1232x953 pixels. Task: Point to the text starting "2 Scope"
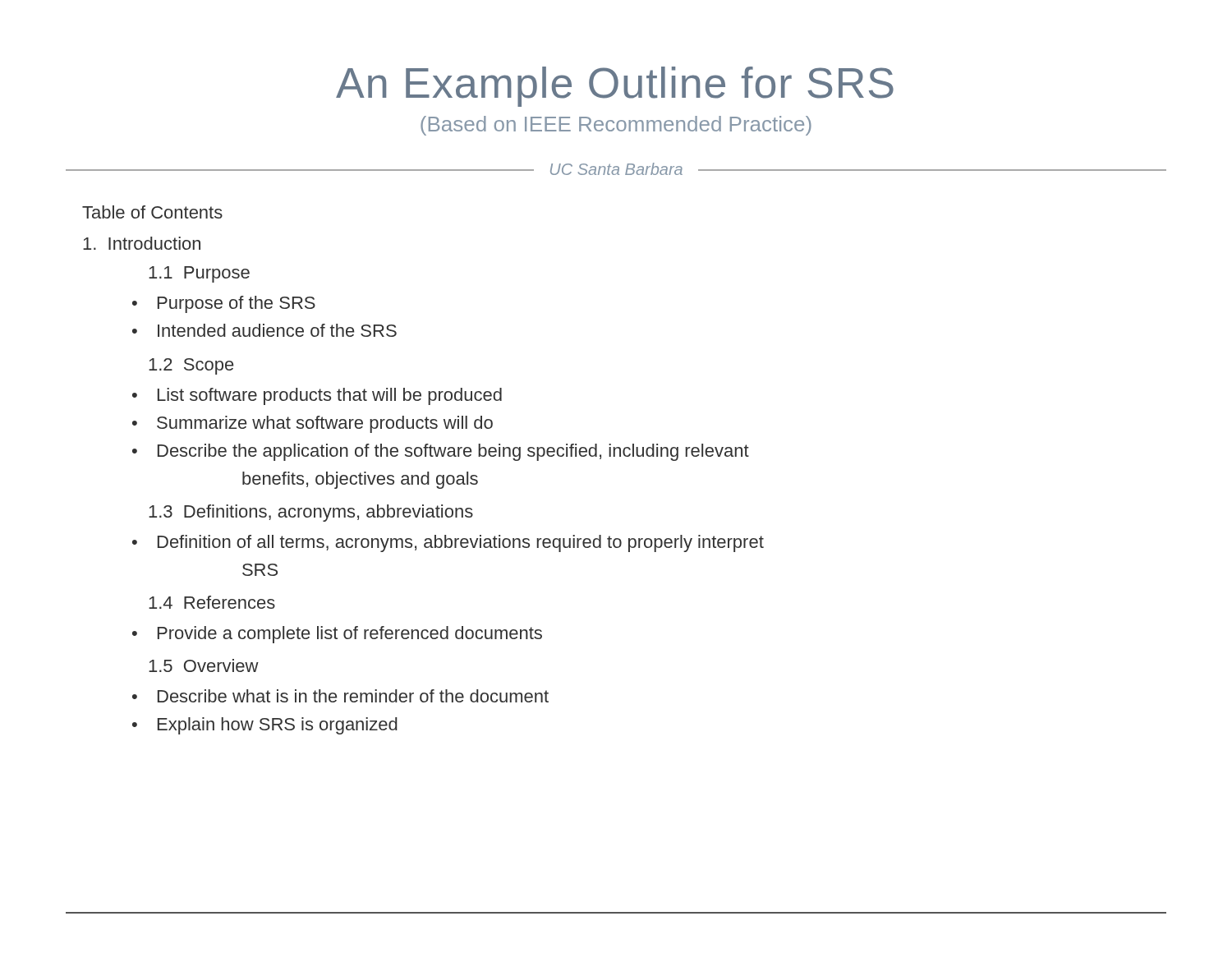pos(191,364)
